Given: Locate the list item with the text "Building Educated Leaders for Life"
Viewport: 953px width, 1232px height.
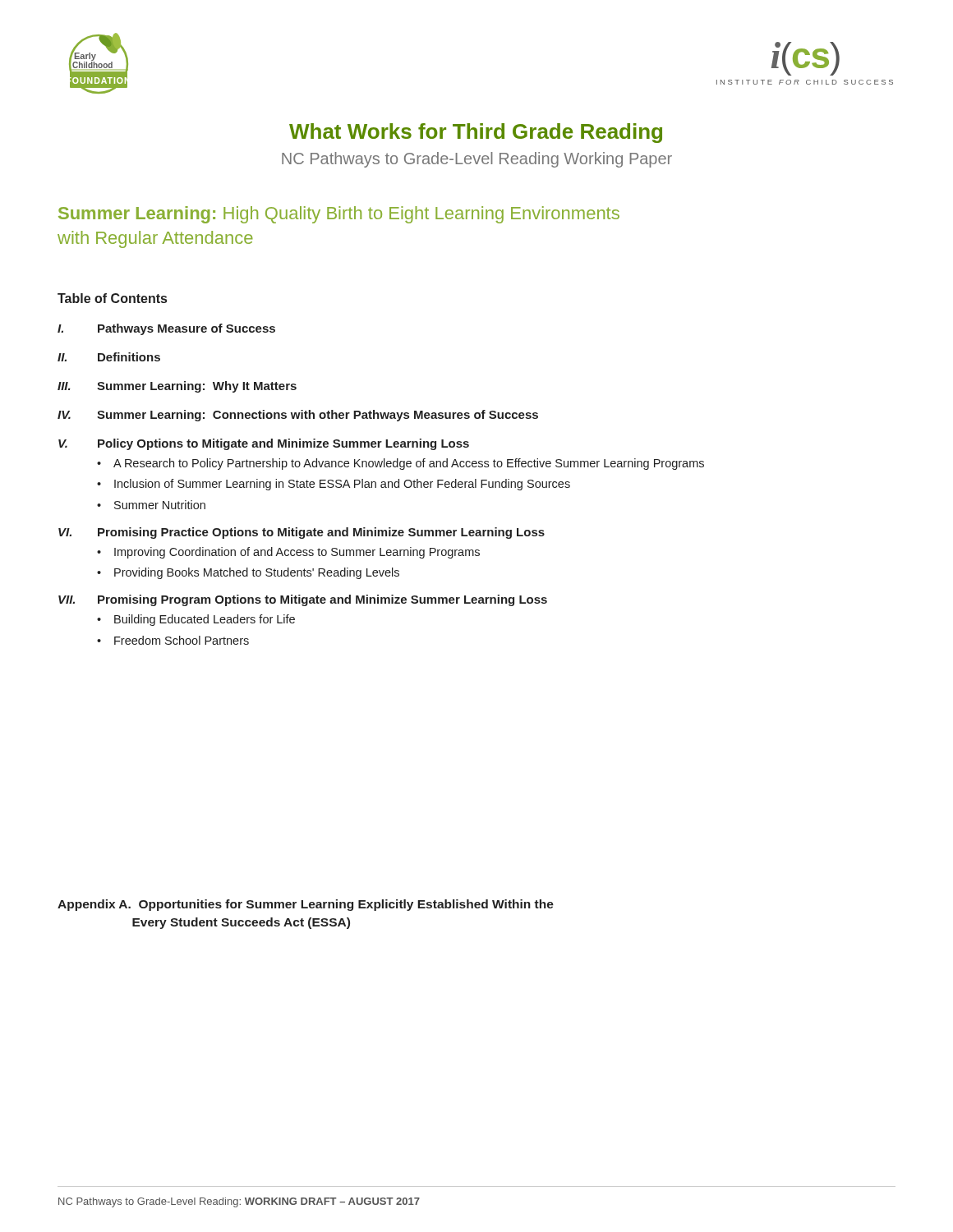Looking at the screenshot, I should coord(204,620).
